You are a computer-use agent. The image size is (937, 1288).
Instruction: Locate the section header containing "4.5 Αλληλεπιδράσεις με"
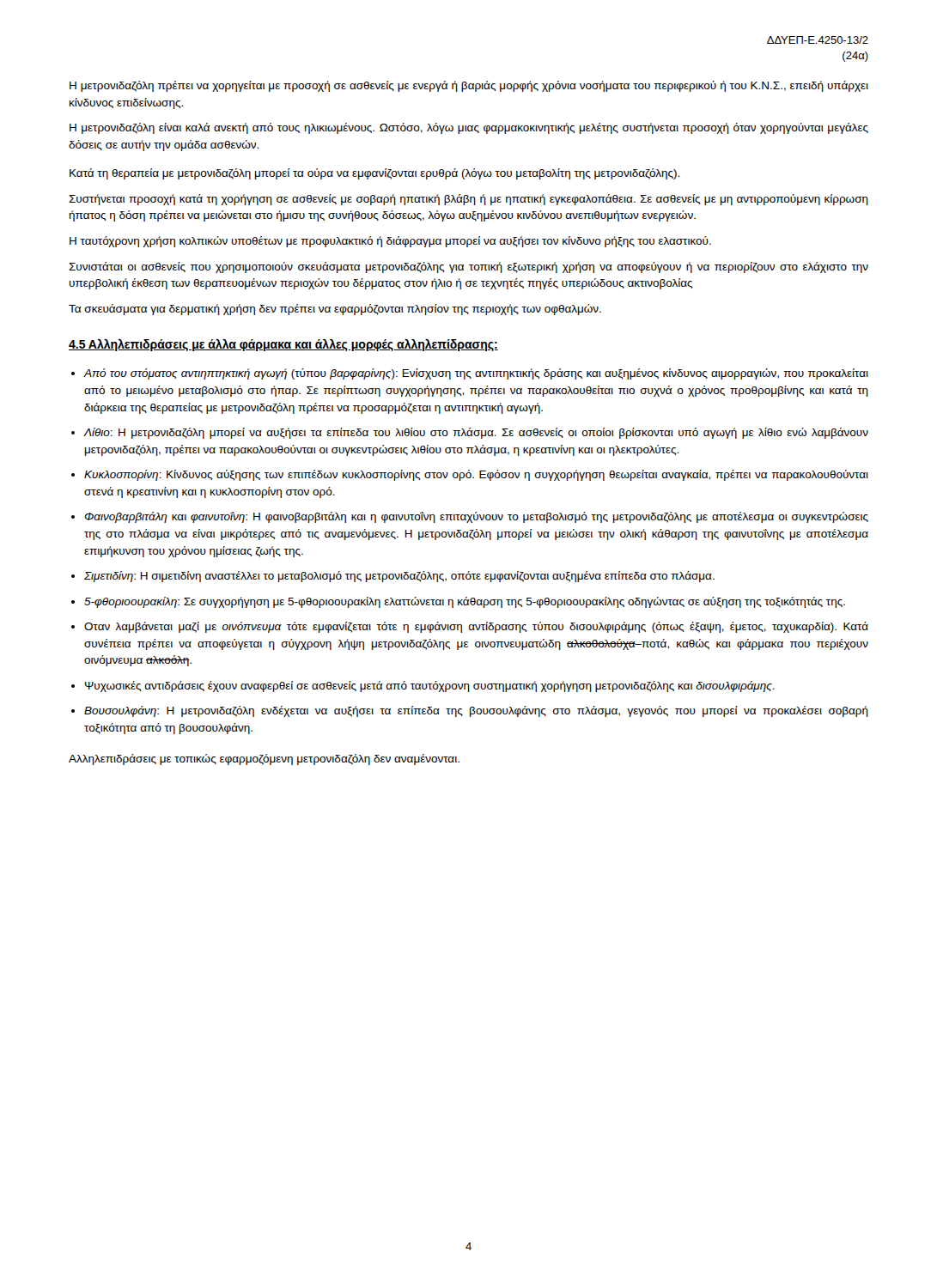point(283,344)
